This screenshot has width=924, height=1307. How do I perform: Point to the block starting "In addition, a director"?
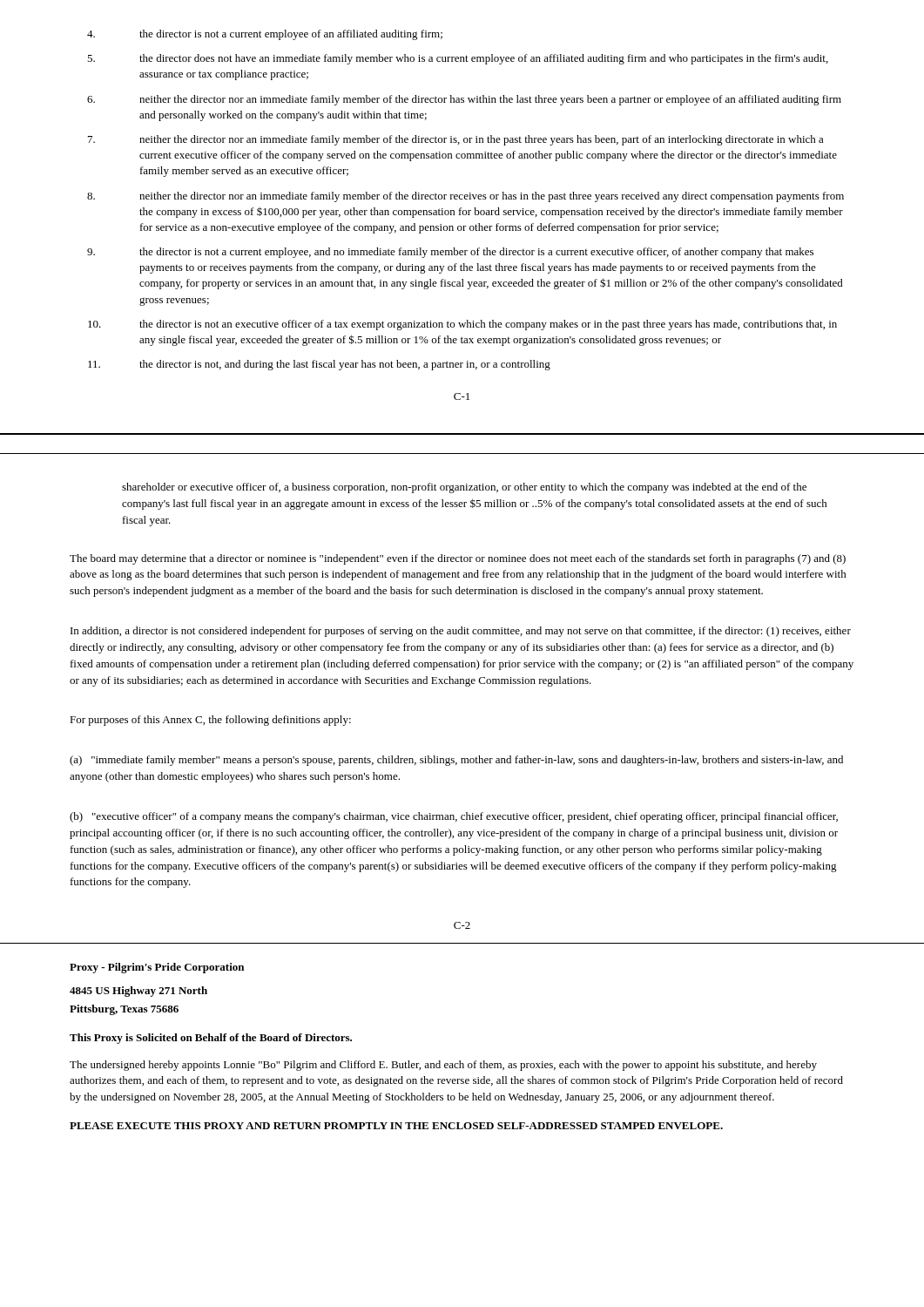click(x=462, y=656)
